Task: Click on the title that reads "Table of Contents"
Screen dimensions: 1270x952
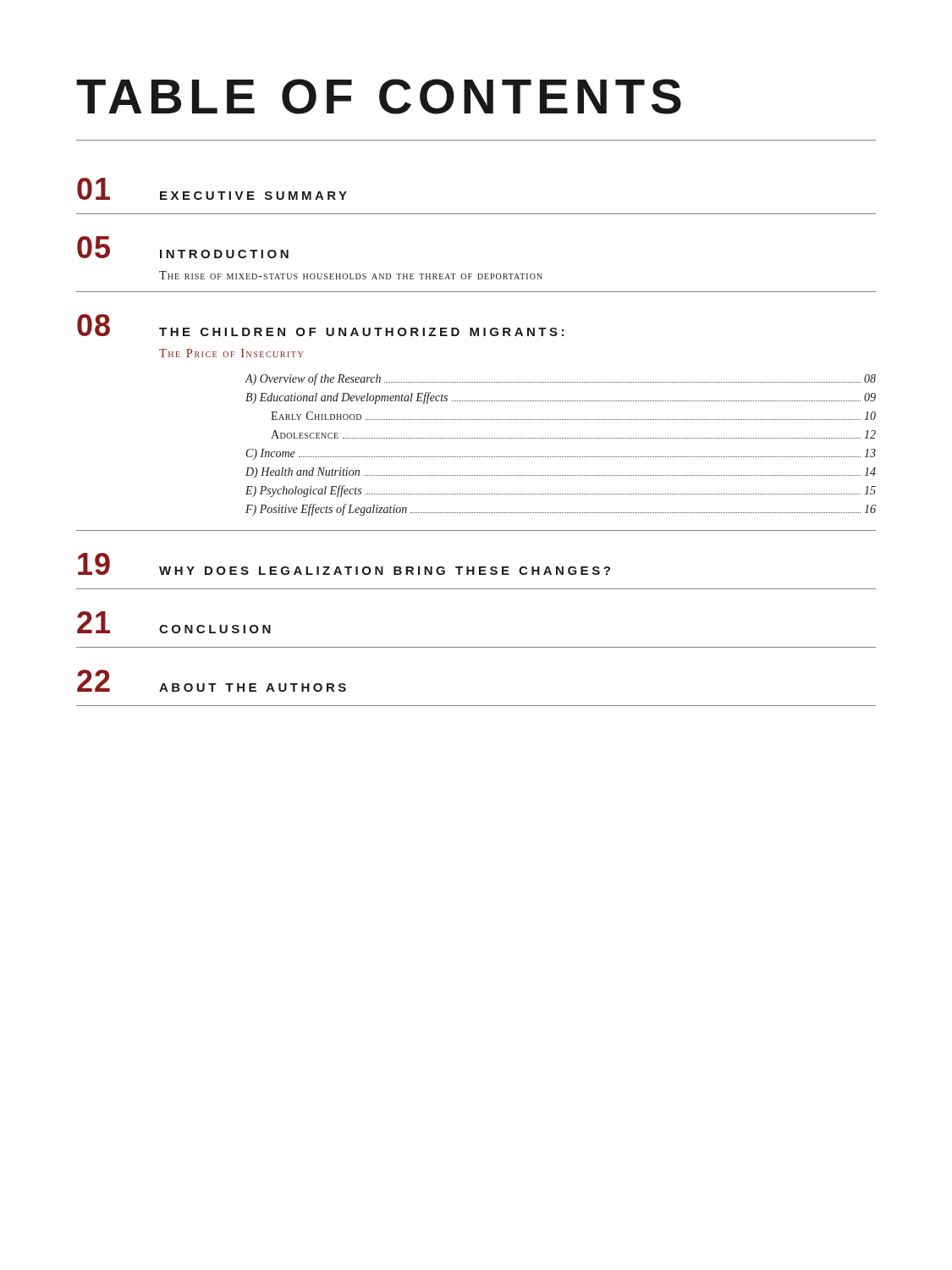Action: coord(476,104)
